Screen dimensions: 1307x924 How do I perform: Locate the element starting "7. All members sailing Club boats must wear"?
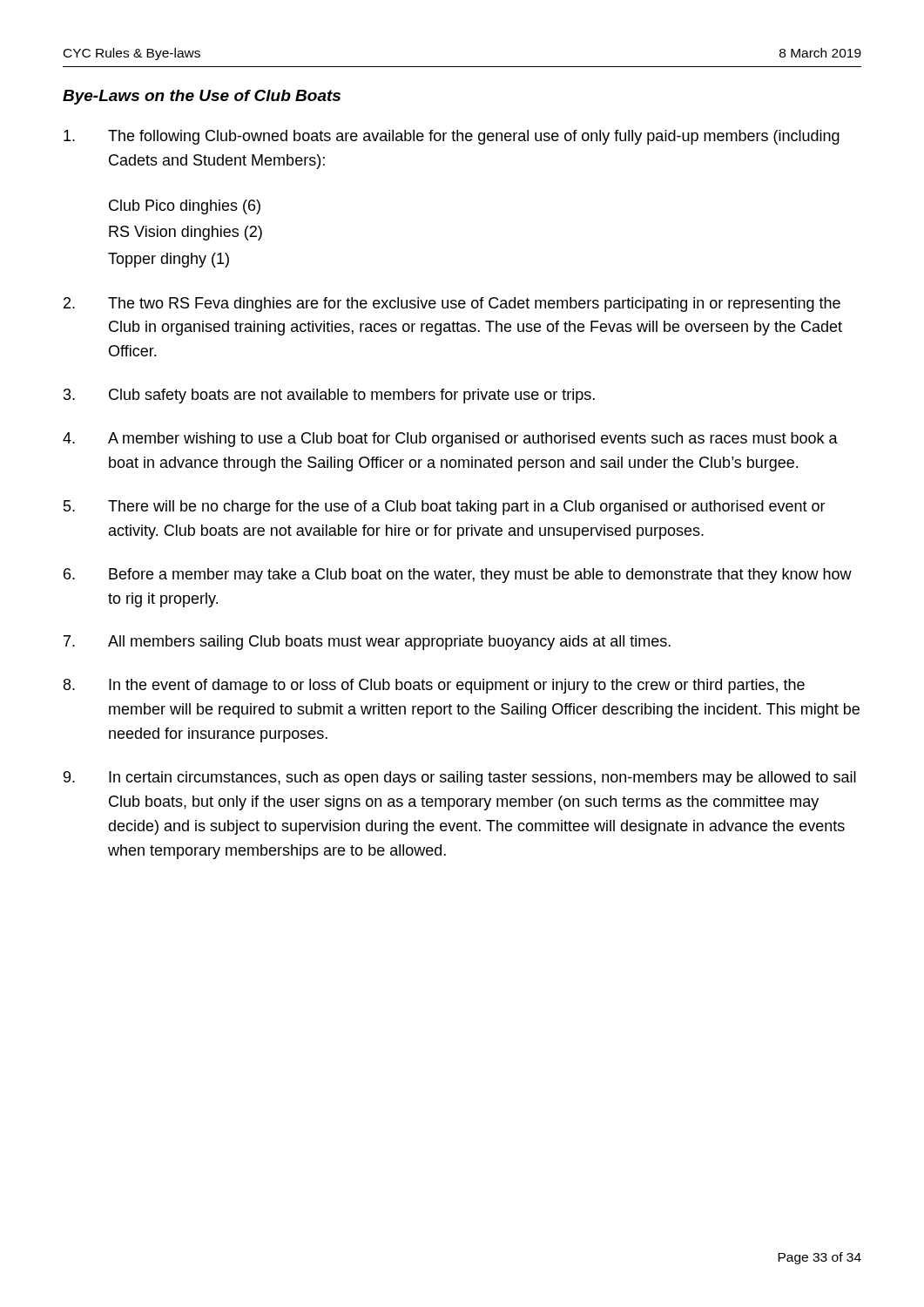tap(462, 643)
